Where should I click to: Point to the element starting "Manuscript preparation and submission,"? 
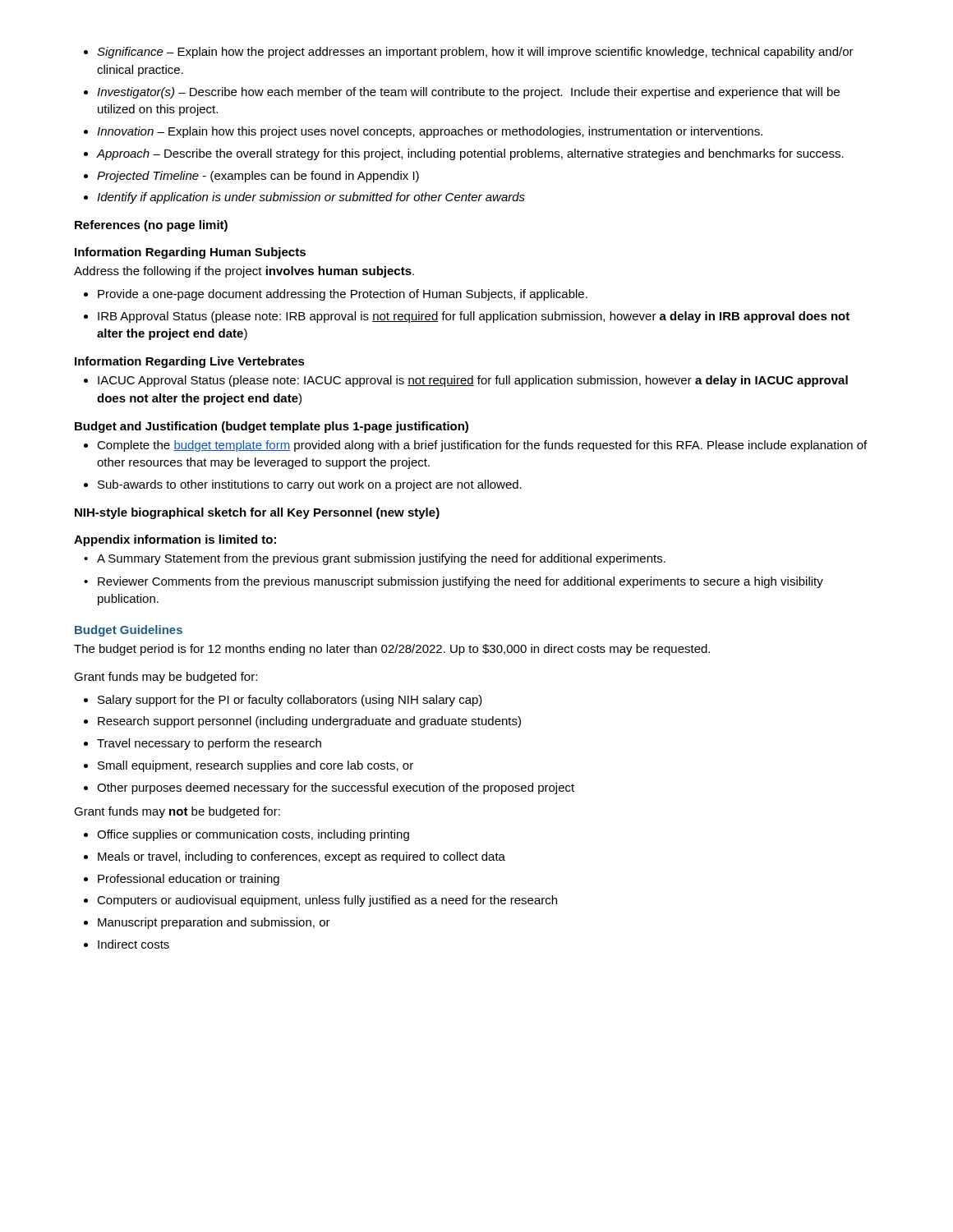click(214, 923)
